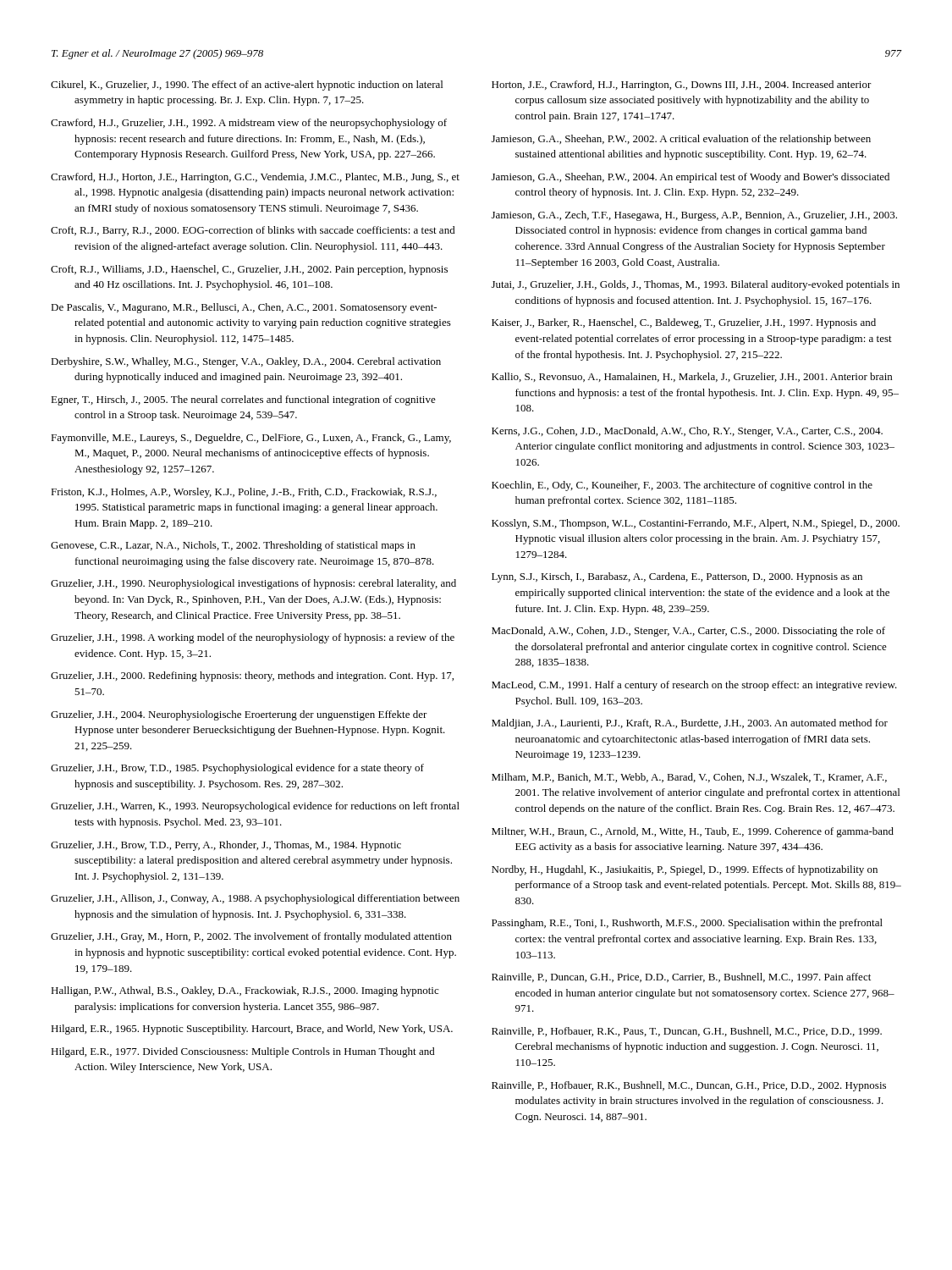952x1270 pixels.
Task: Find the region starting "Miltner, W.H., Braun, C.,"
Action: pyautogui.click(x=692, y=838)
